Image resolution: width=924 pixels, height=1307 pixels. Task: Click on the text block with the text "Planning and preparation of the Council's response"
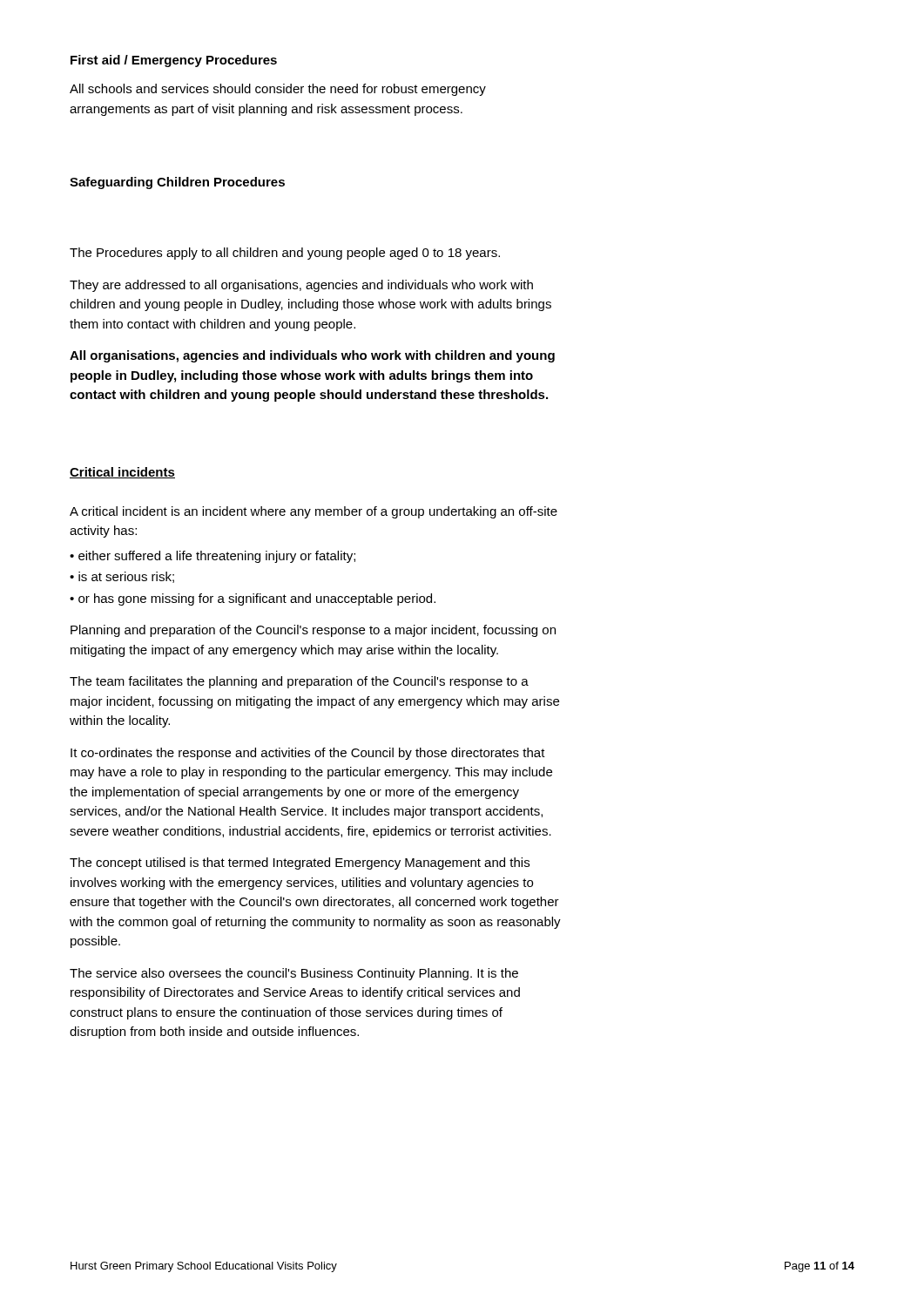pos(313,639)
